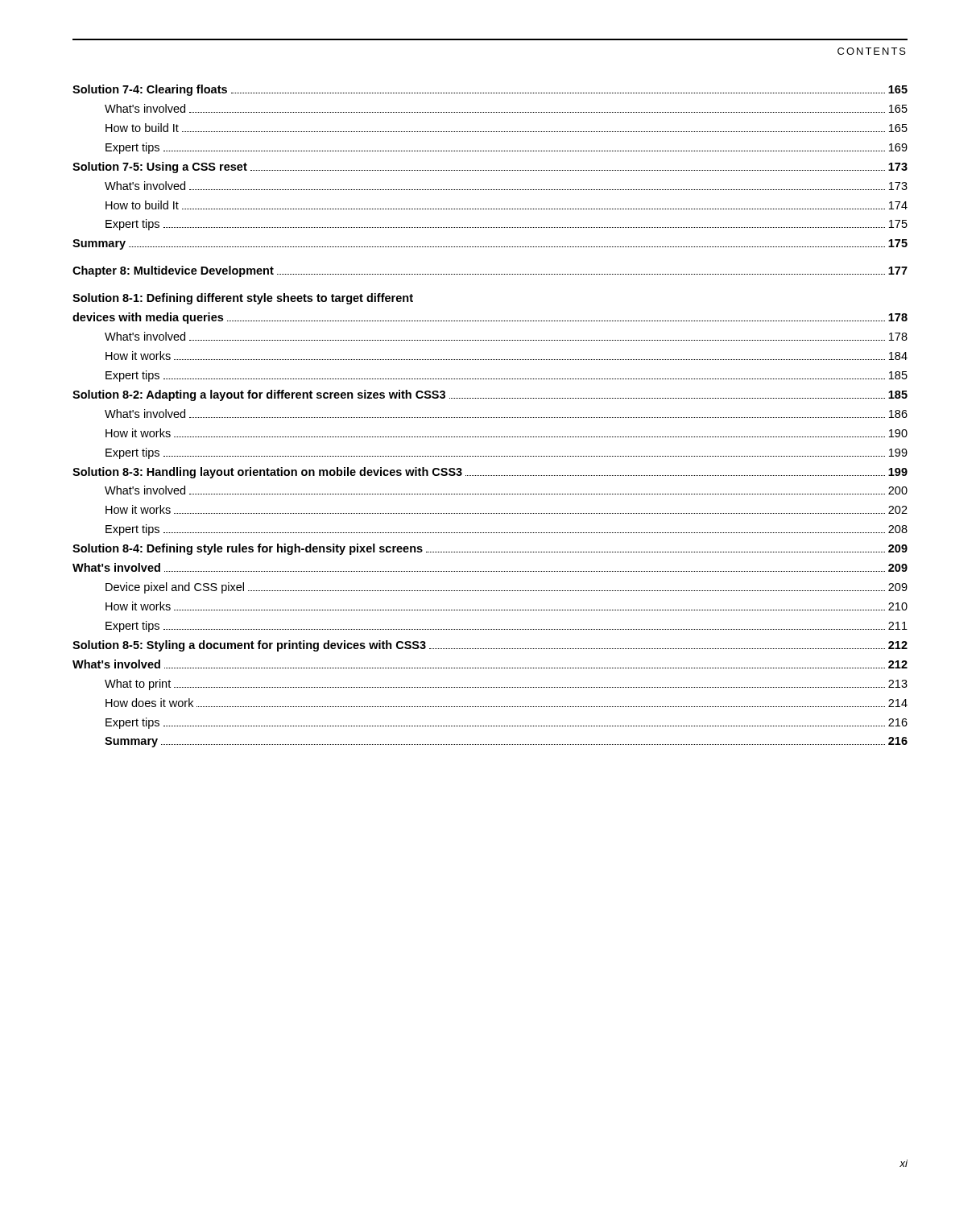
Task: Select the region starting "How it works 210"
Action: coord(506,607)
